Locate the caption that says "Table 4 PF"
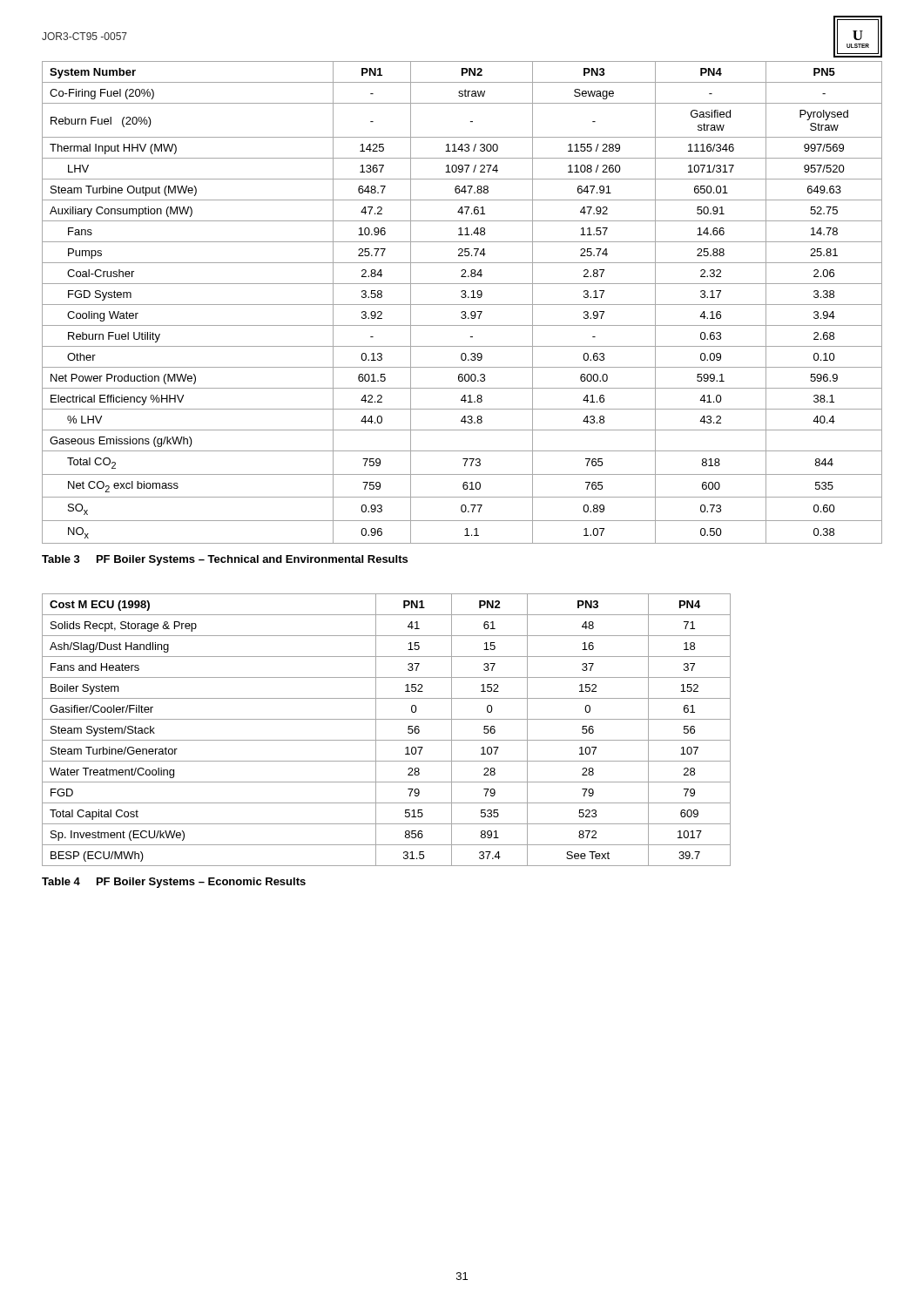 [x=174, y=882]
